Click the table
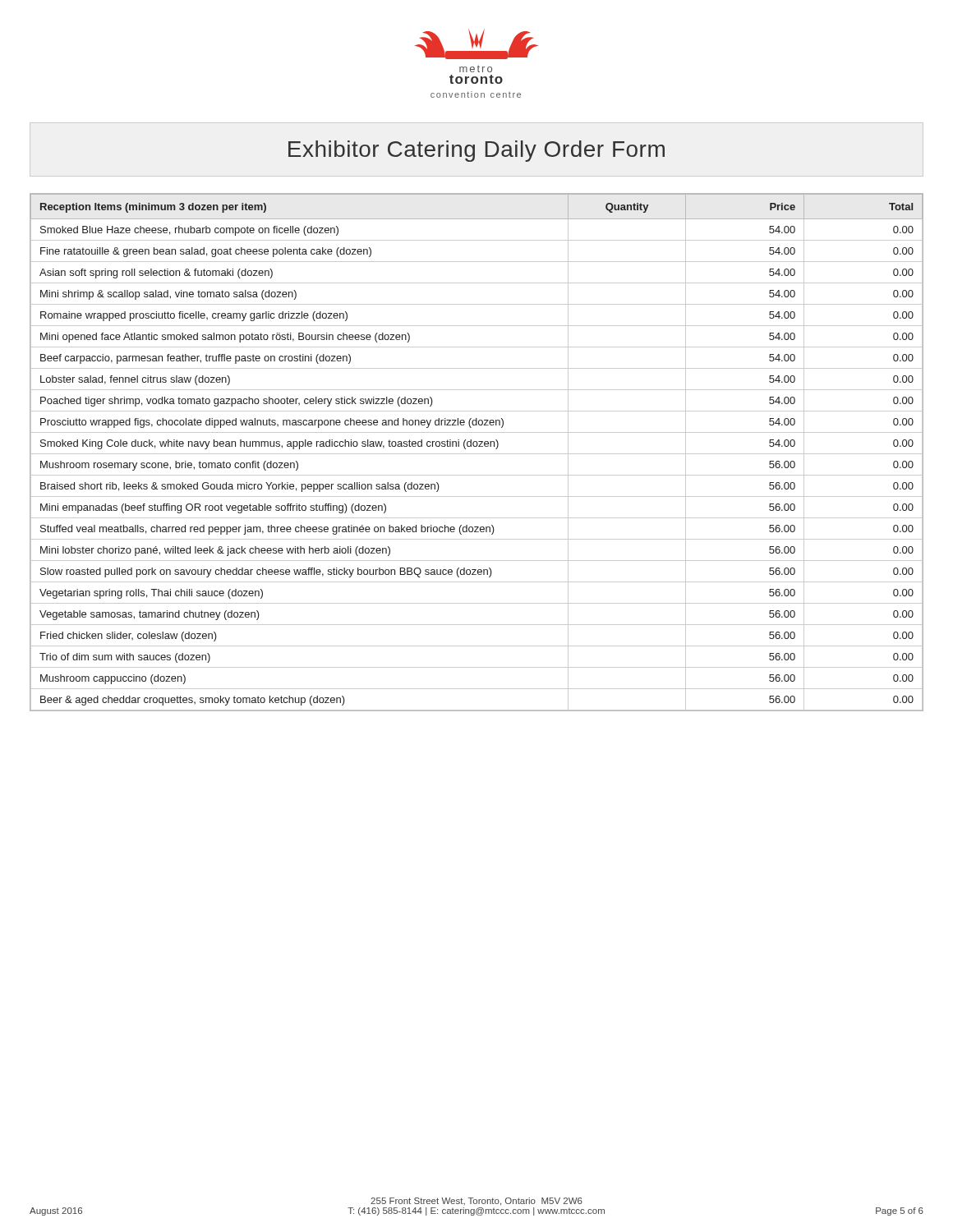The height and width of the screenshot is (1232, 953). pyautogui.click(x=476, y=452)
